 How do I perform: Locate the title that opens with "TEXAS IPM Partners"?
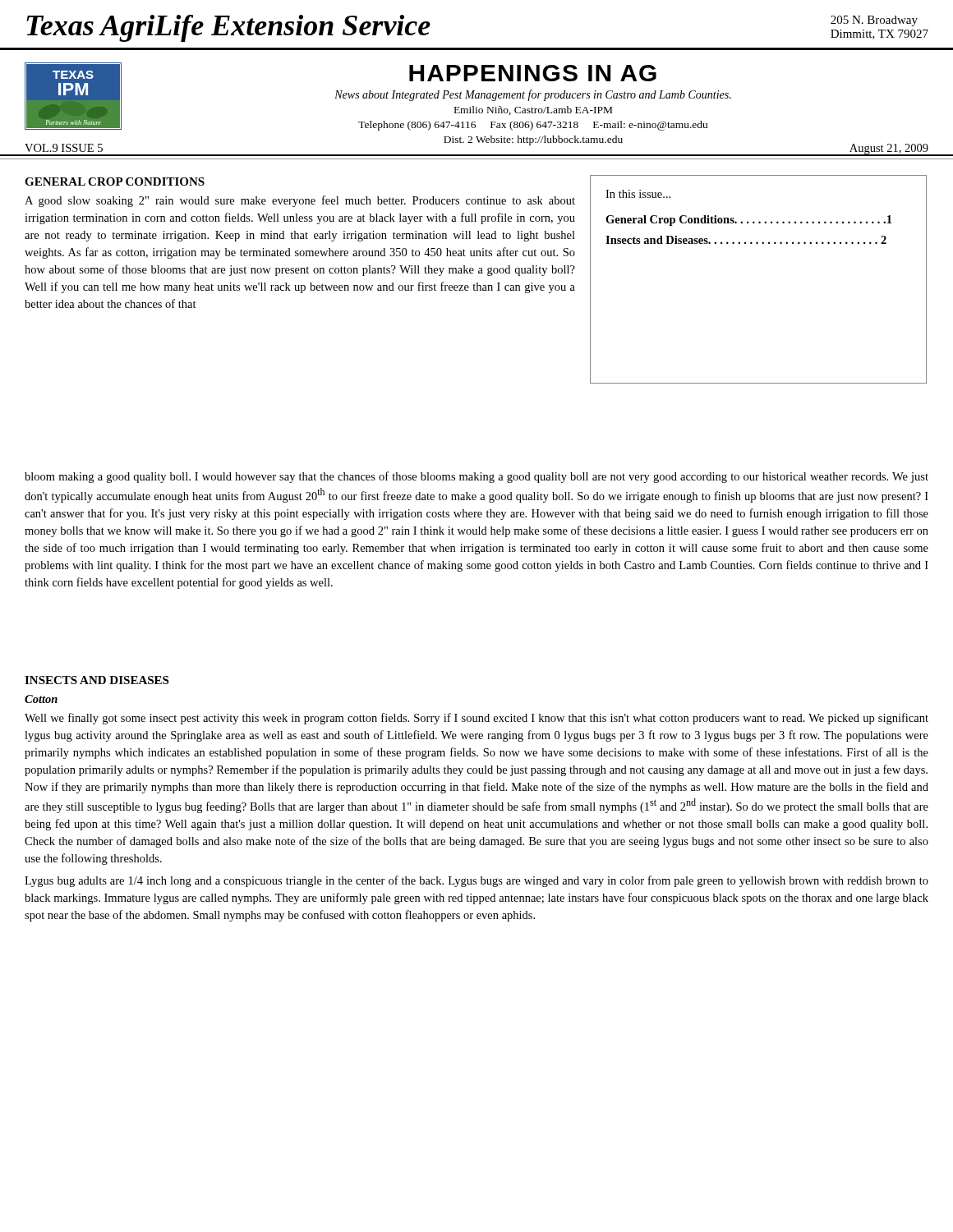(476, 103)
